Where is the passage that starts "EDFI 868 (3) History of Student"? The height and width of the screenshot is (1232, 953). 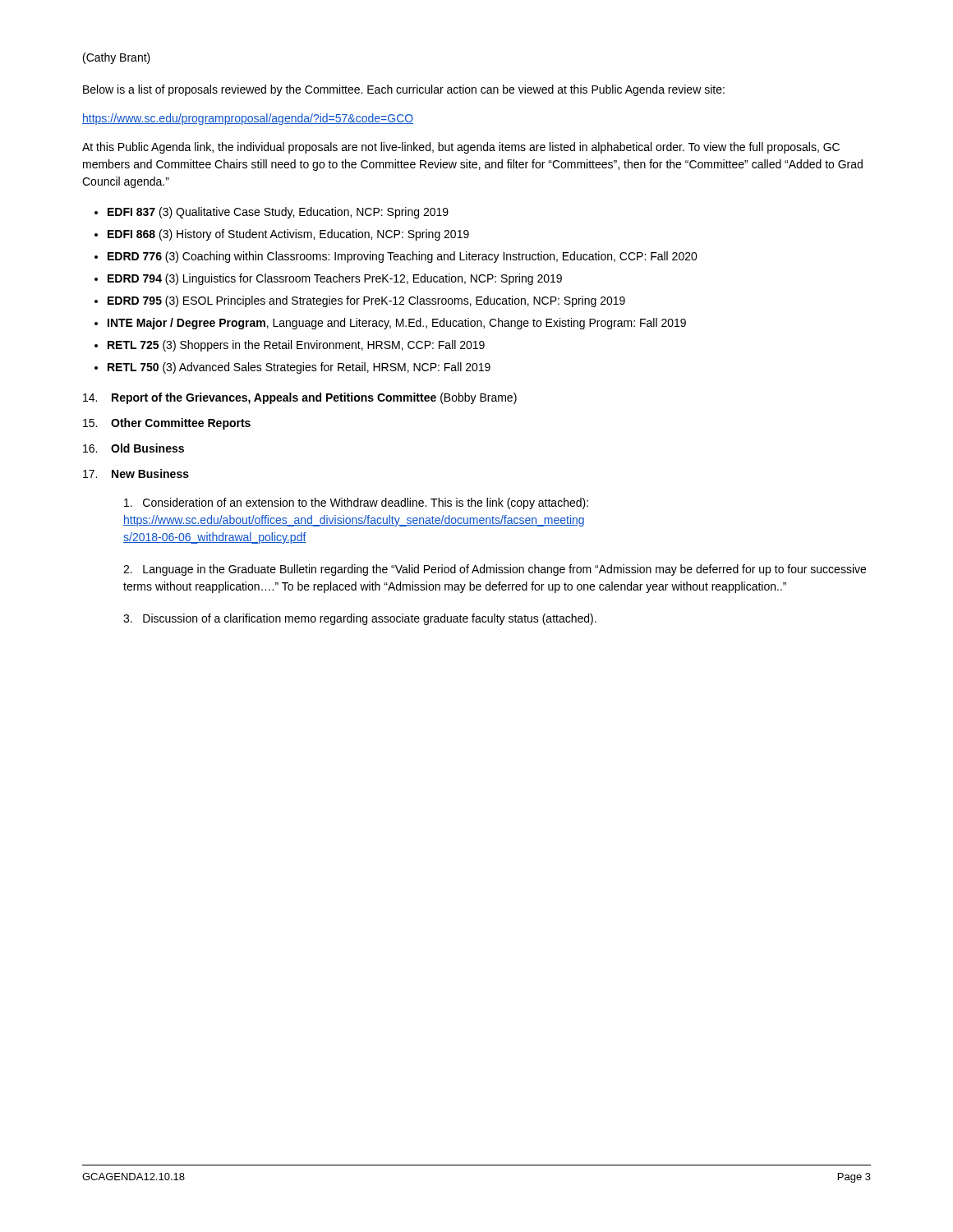[x=288, y=234]
